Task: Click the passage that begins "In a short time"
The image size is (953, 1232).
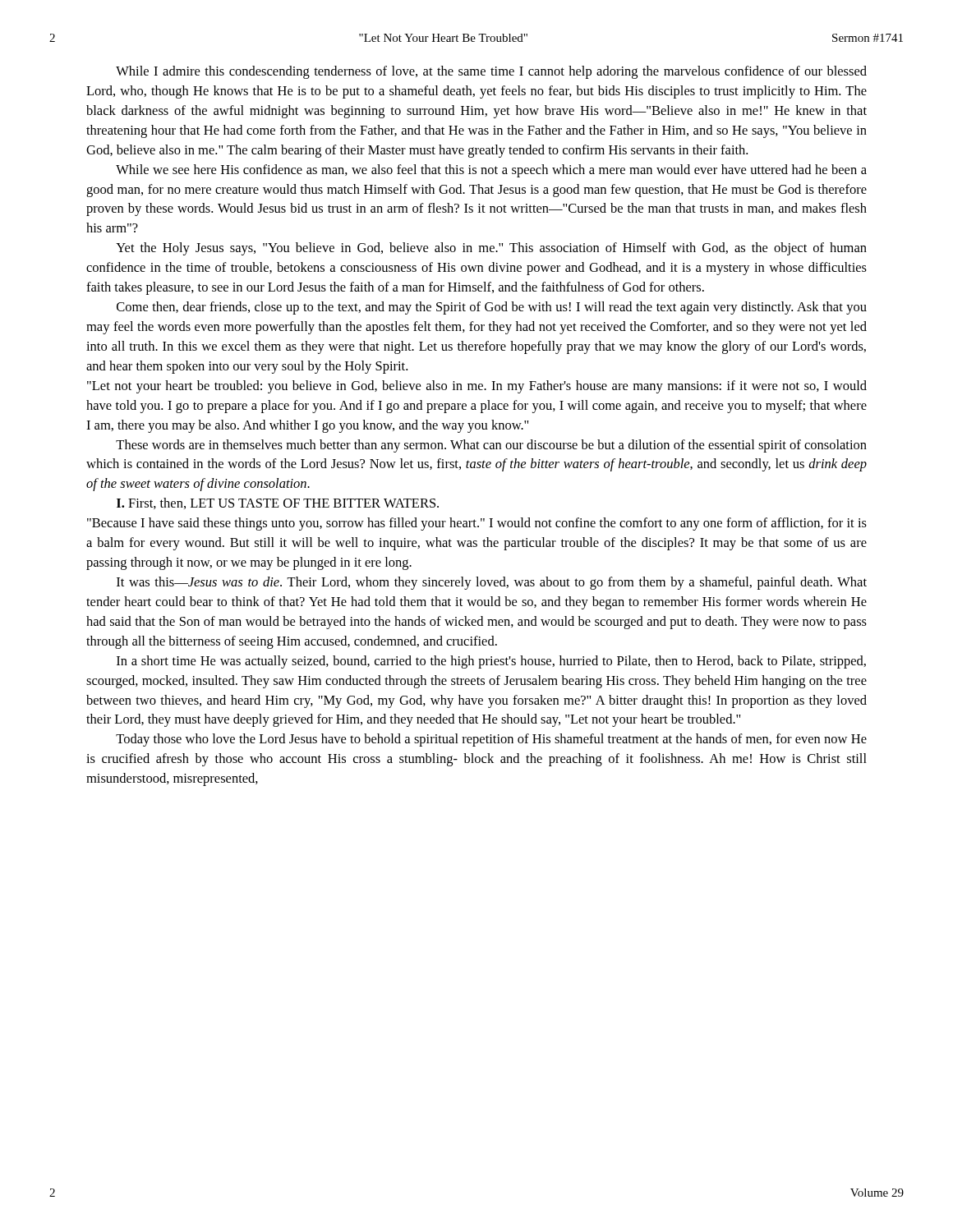Action: 476,690
